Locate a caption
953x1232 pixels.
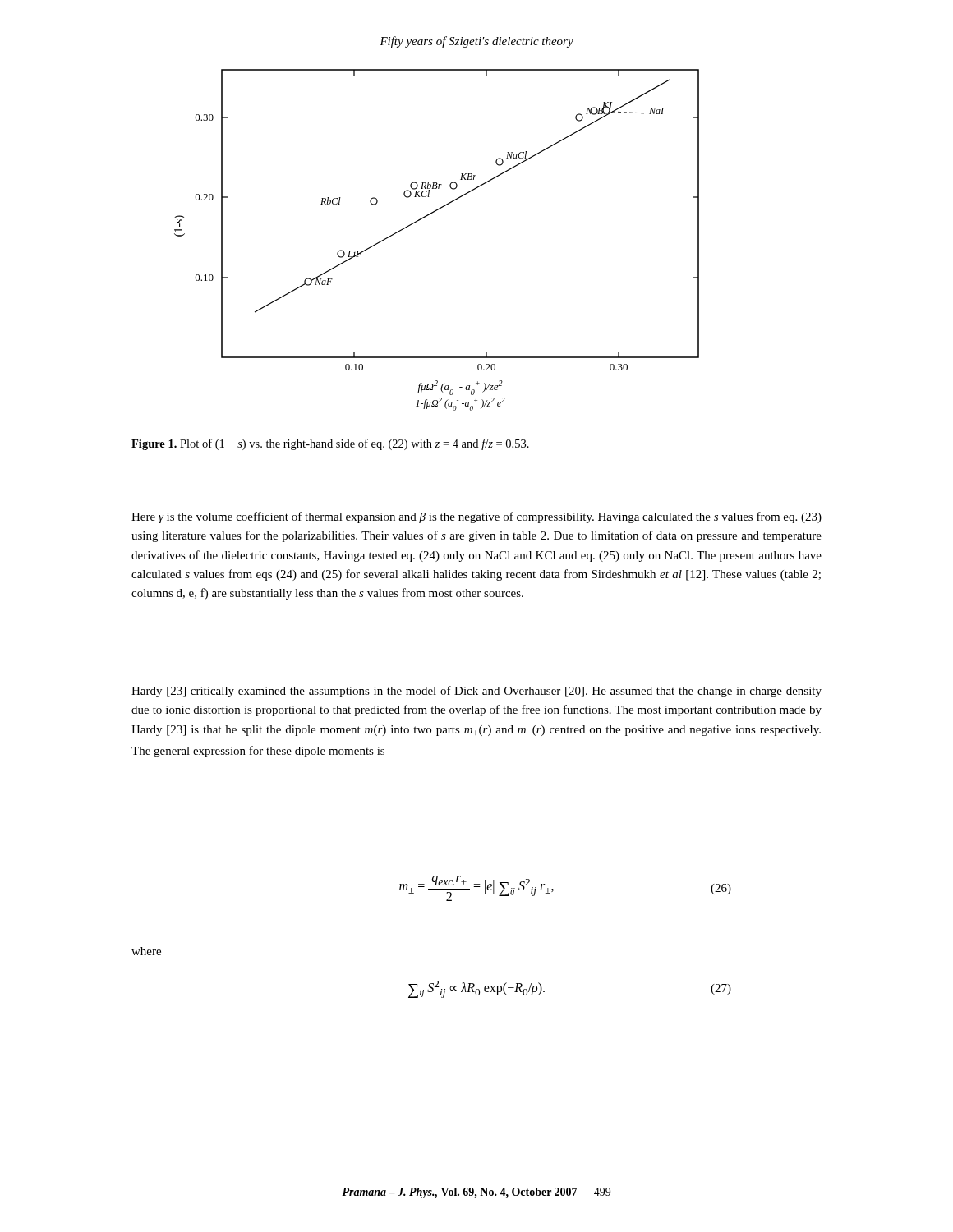click(x=330, y=444)
